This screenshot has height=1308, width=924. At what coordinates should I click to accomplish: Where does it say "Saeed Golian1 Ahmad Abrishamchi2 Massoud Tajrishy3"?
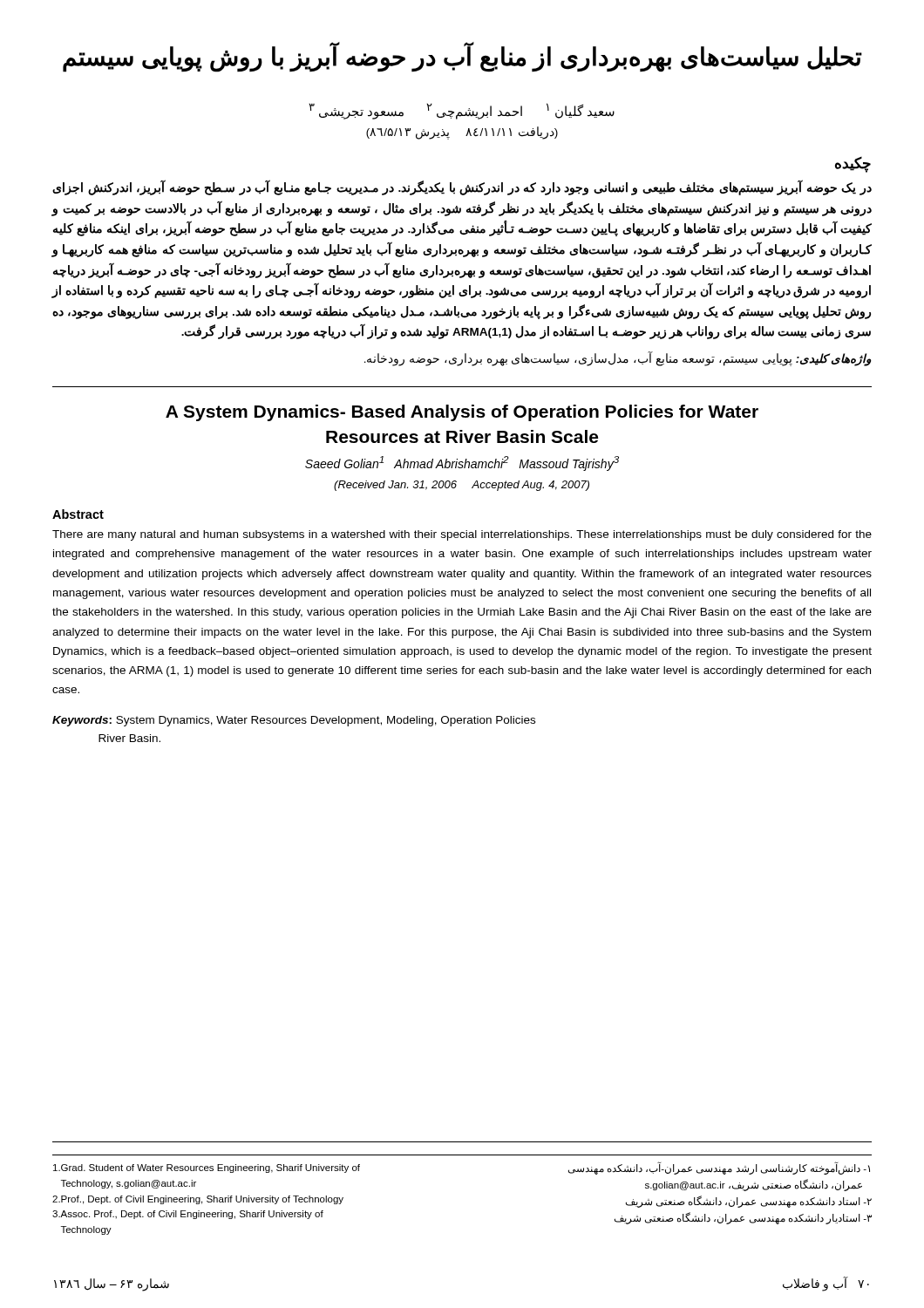(x=462, y=462)
